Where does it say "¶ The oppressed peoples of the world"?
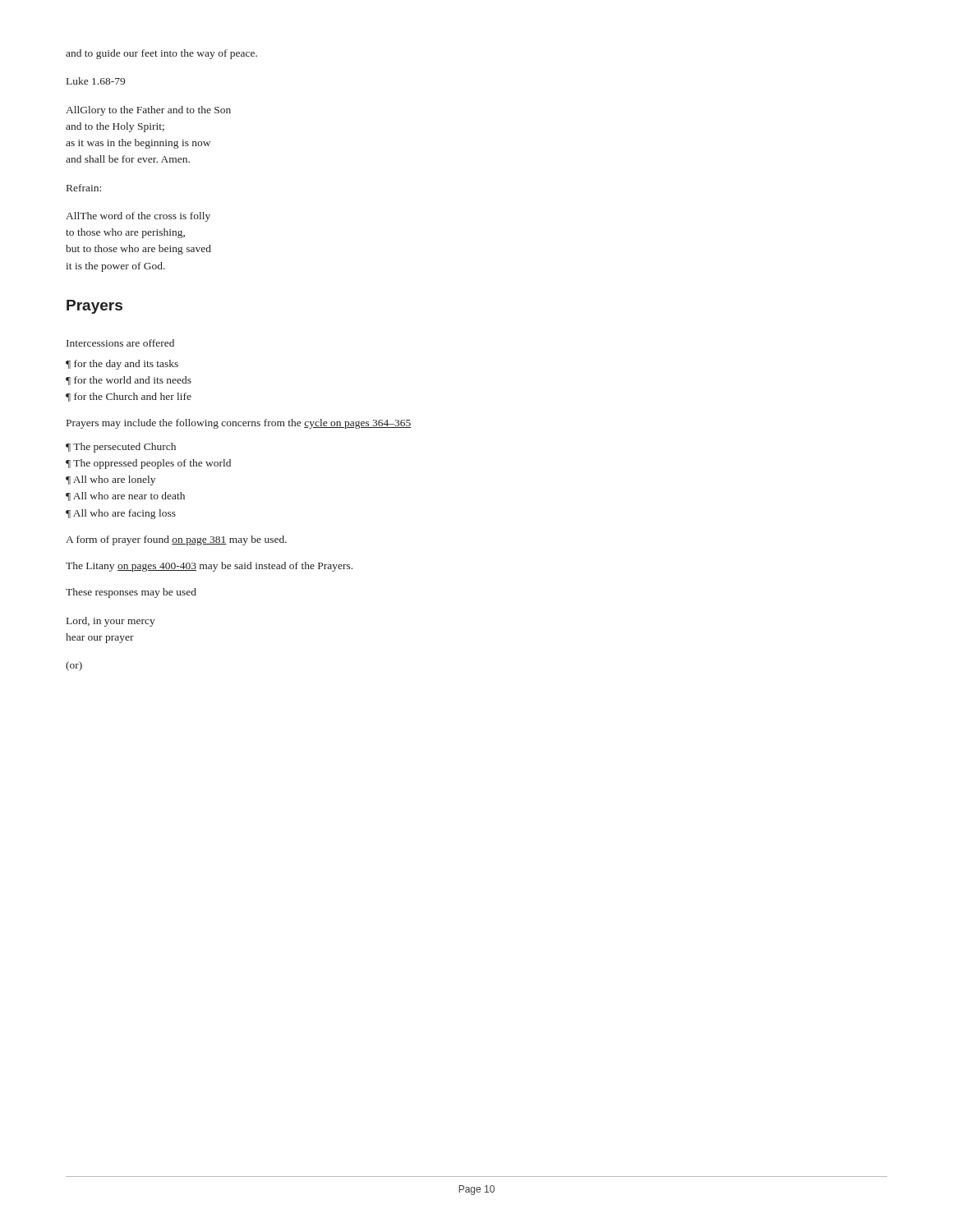 [148, 464]
